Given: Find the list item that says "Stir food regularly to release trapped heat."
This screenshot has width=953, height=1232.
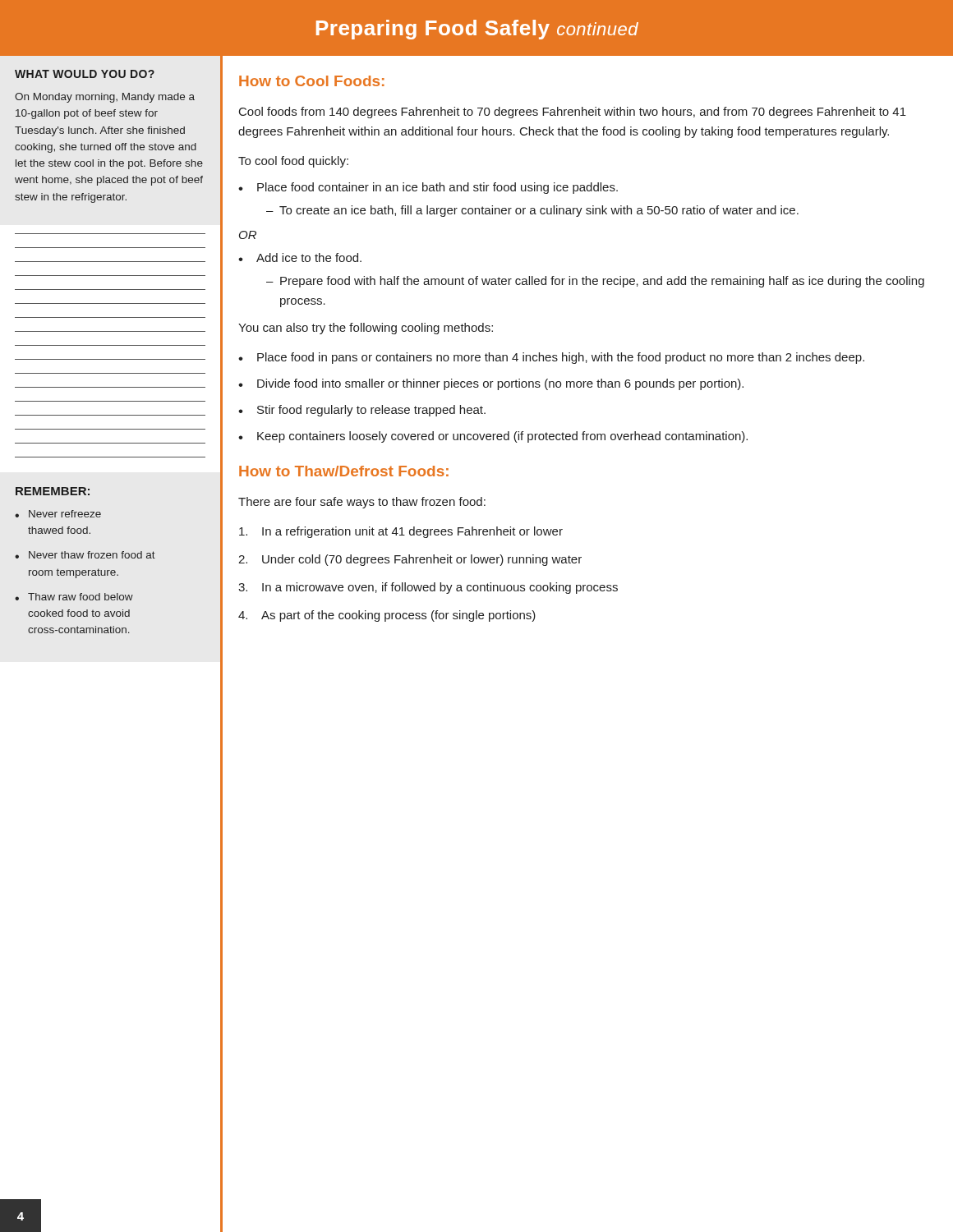Looking at the screenshot, I should point(371,409).
